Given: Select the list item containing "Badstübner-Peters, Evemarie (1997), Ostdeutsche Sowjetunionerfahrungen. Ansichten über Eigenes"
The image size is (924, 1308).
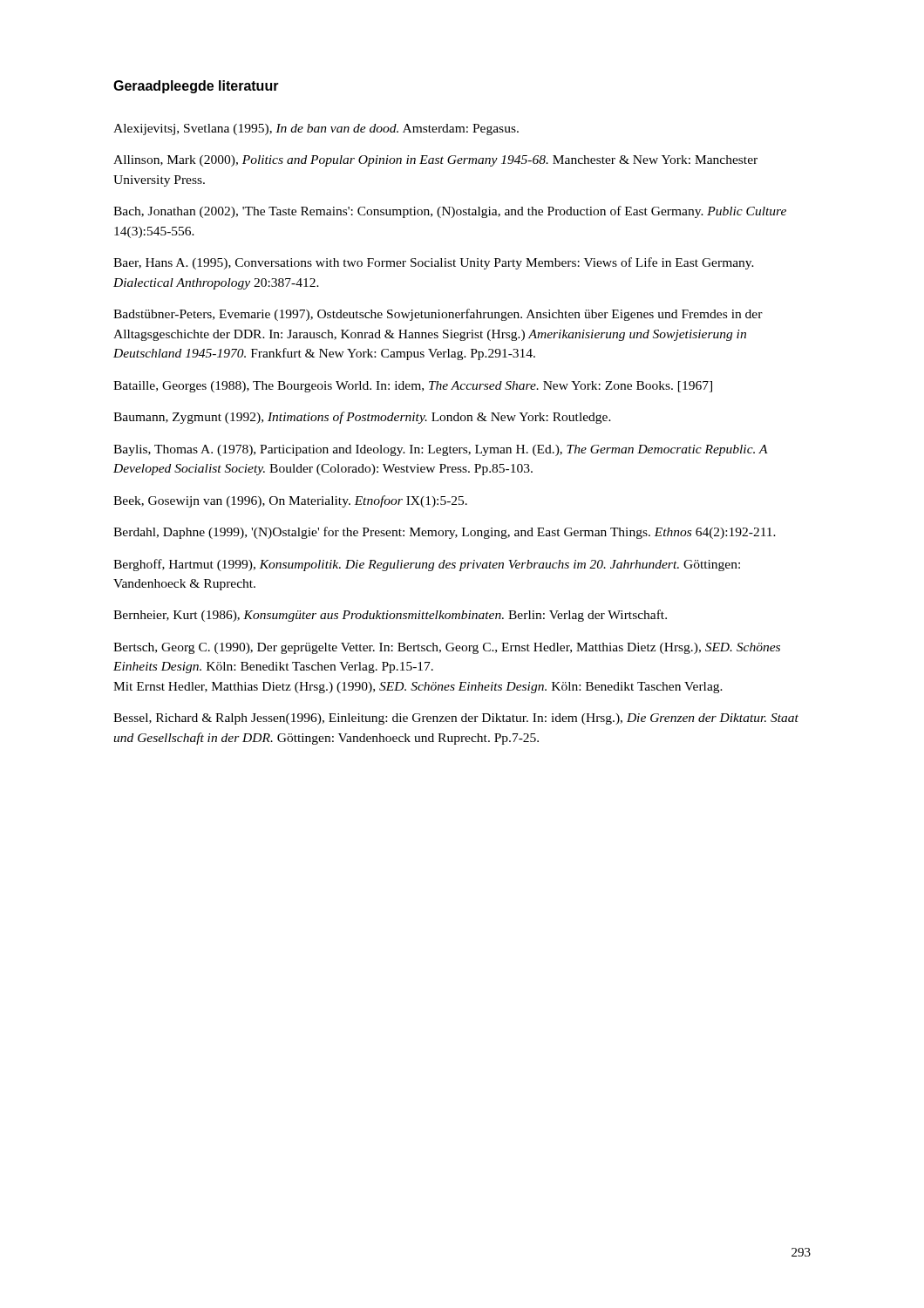Looking at the screenshot, I should (438, 333).
